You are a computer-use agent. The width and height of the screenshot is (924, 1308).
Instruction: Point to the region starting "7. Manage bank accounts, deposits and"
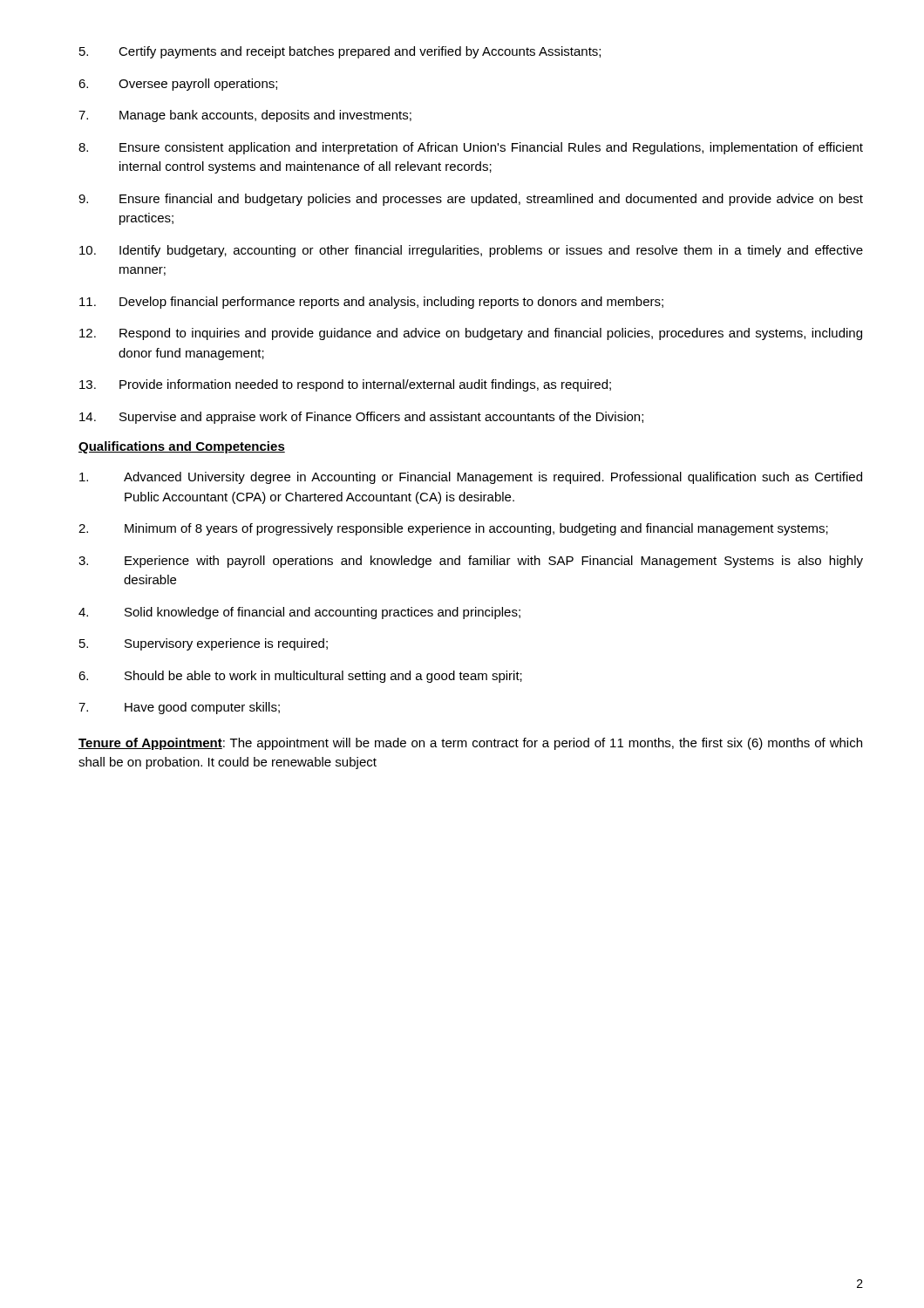[245, 116]
